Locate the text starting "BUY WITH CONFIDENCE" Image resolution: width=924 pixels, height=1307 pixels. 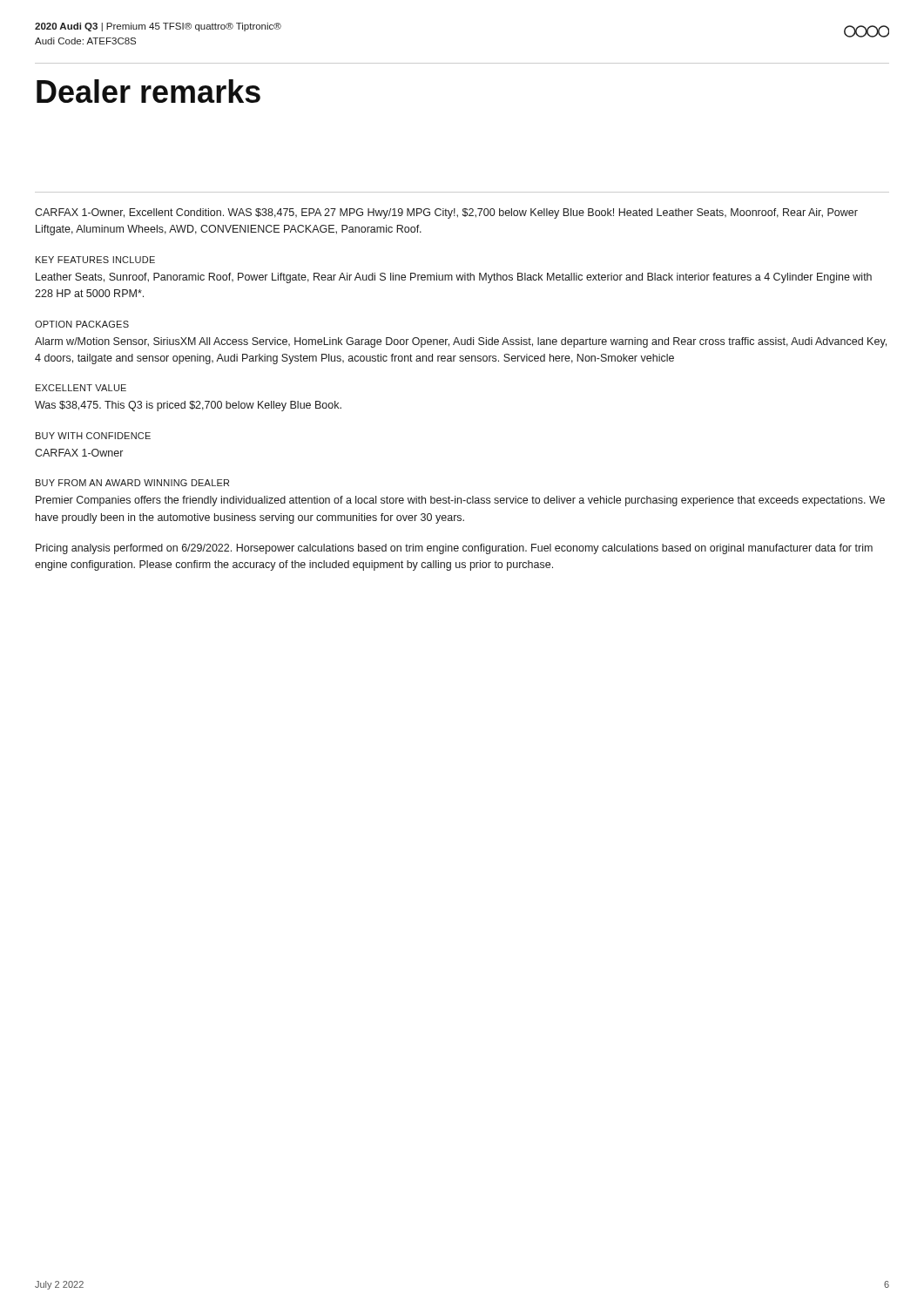(93, 435)
